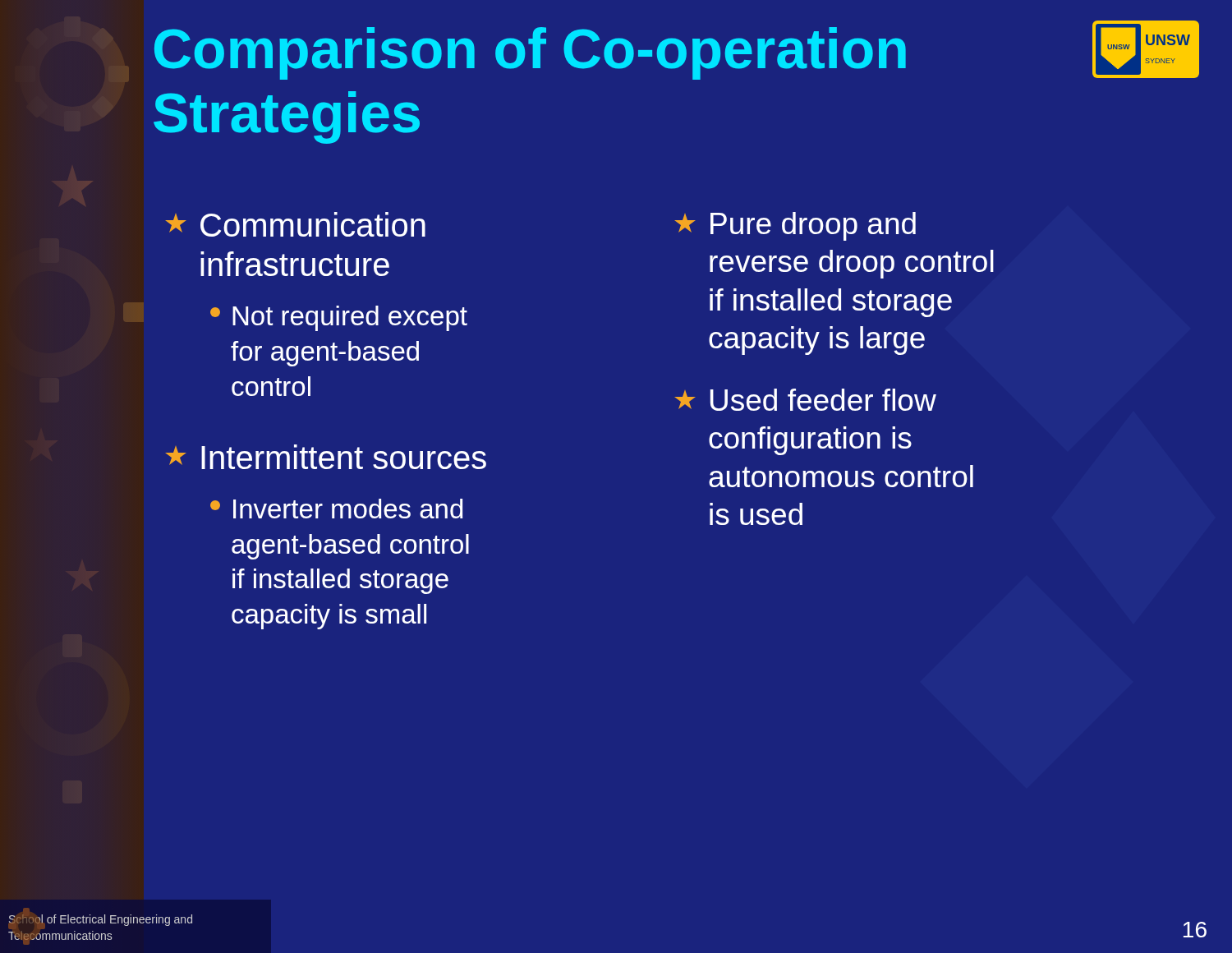Find the logo
The image size is (1232, 953).
tap(1146, 49)
